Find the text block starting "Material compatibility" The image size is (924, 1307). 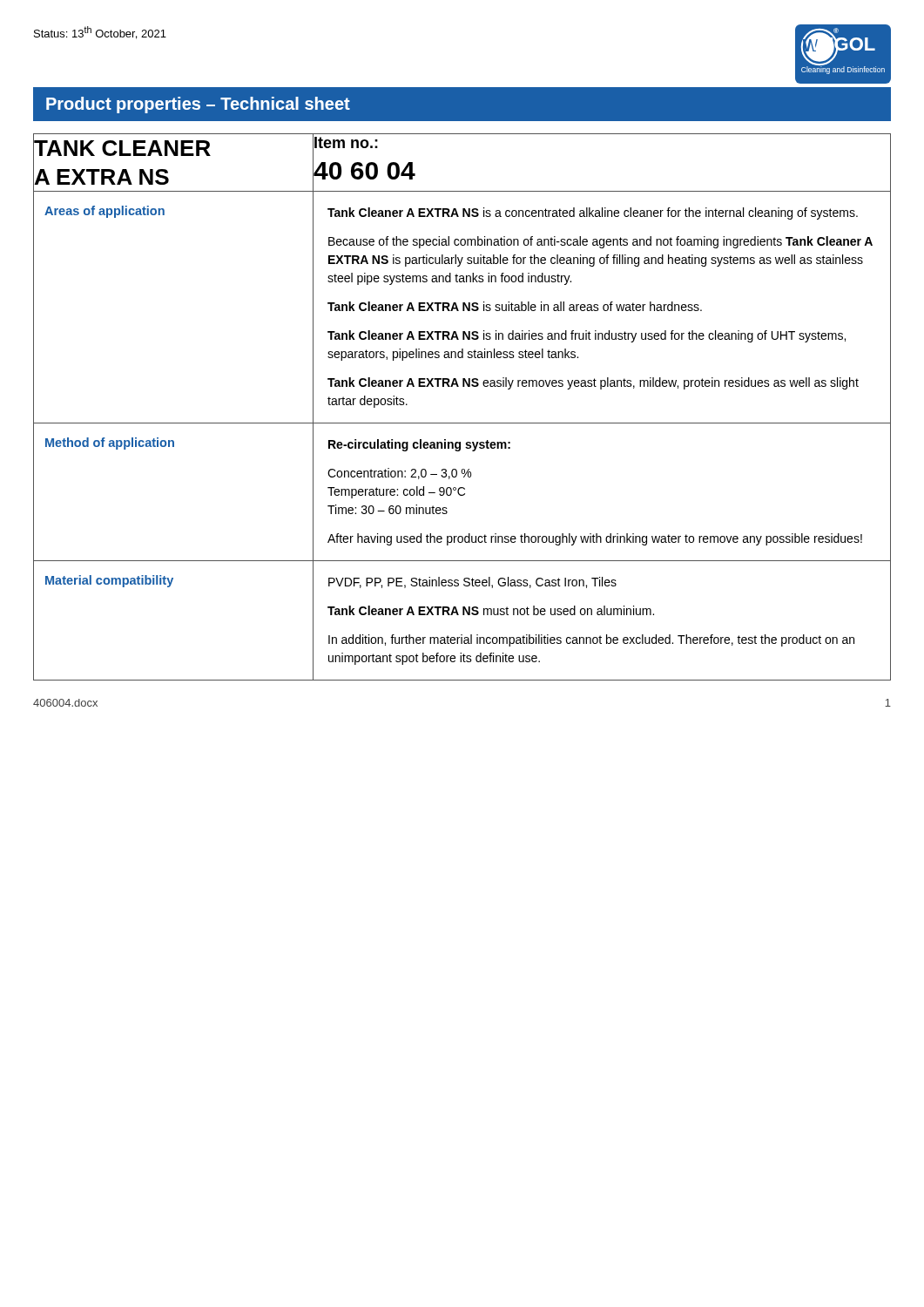[x=109, y=580]
